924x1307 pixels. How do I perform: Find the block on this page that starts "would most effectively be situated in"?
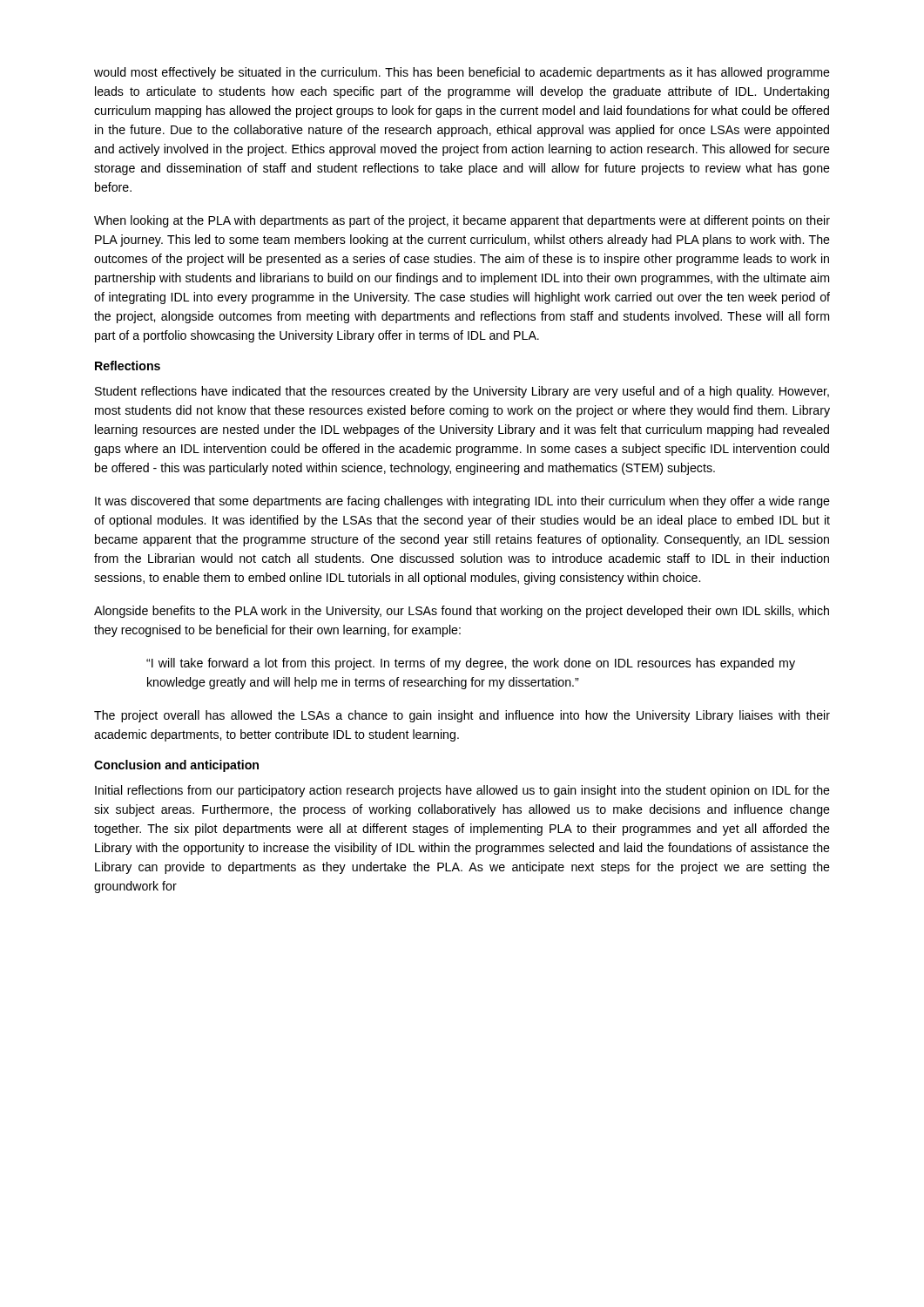(462, 130)
